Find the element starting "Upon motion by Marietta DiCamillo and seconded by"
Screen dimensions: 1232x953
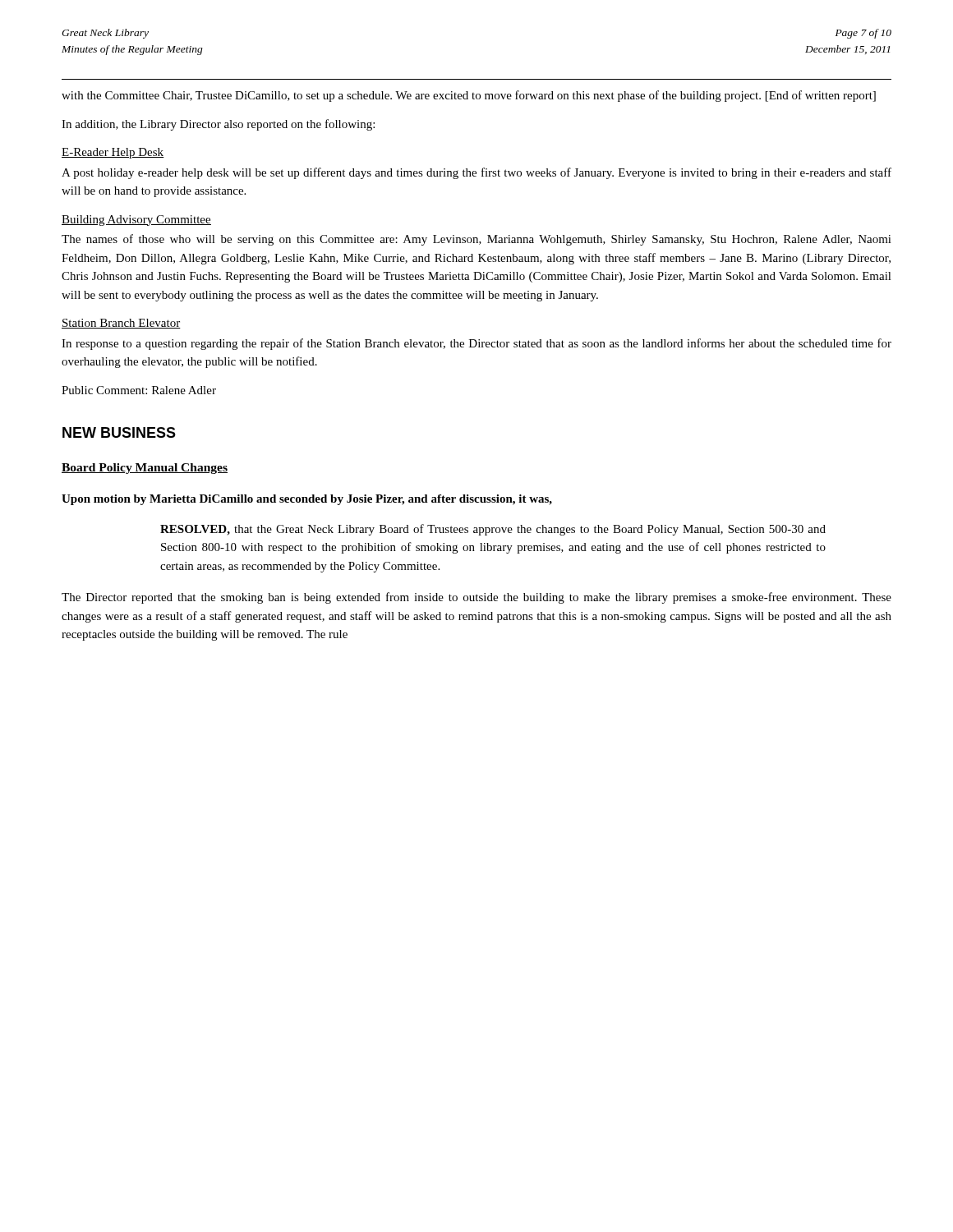tap(476, 499)
